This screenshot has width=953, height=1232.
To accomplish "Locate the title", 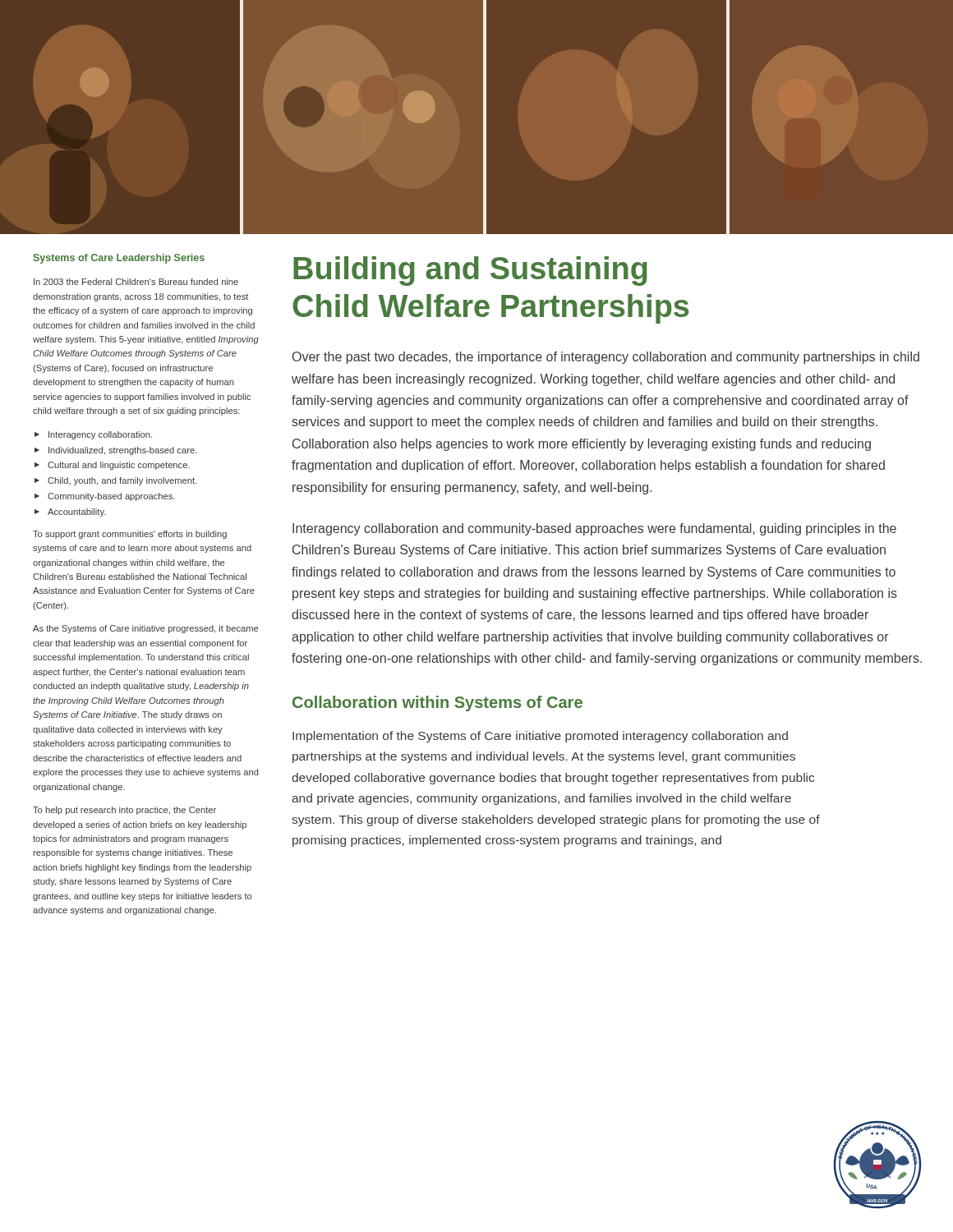I will (491, 287).
